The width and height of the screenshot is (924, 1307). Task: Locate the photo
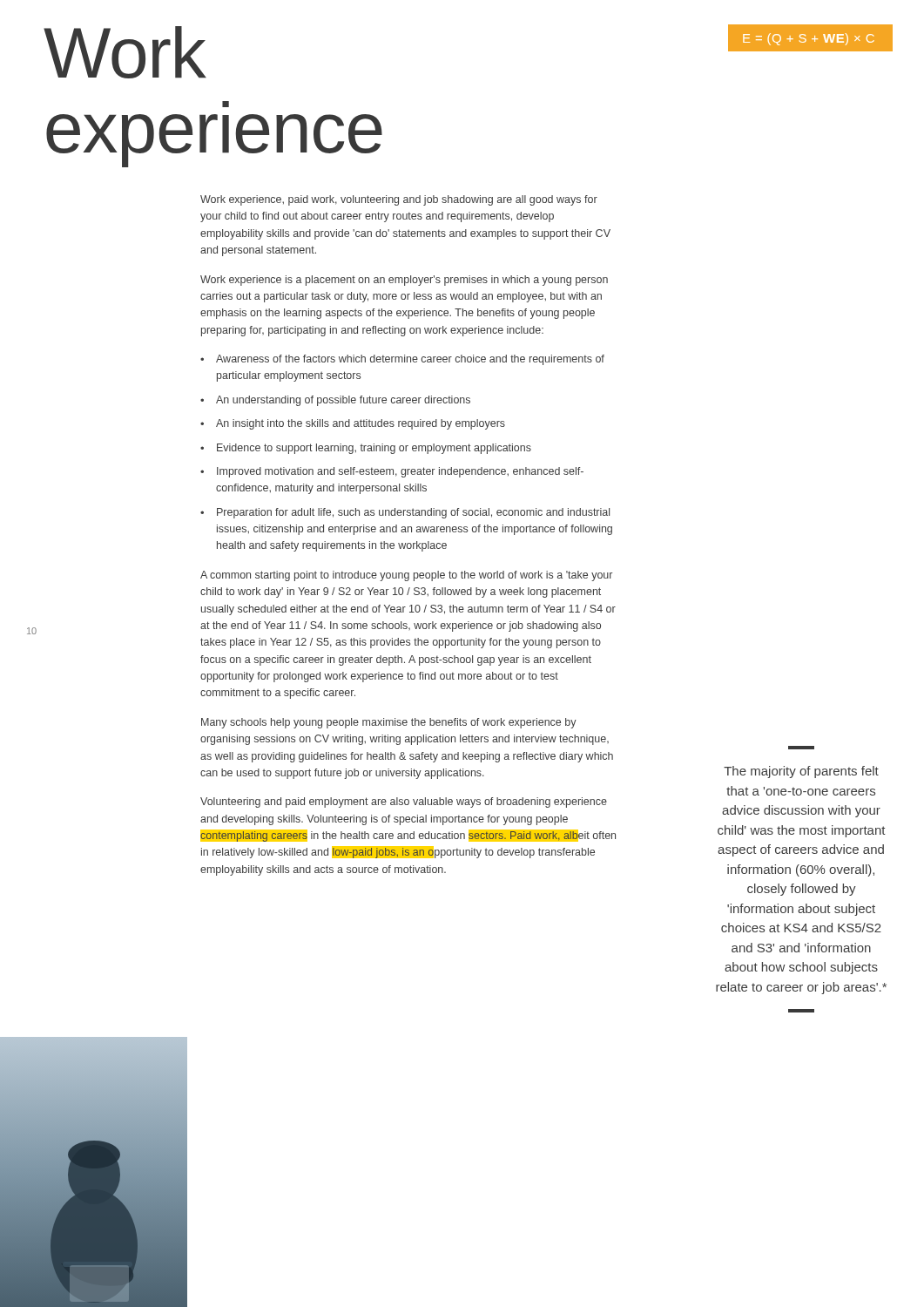tap(94, 1172)
